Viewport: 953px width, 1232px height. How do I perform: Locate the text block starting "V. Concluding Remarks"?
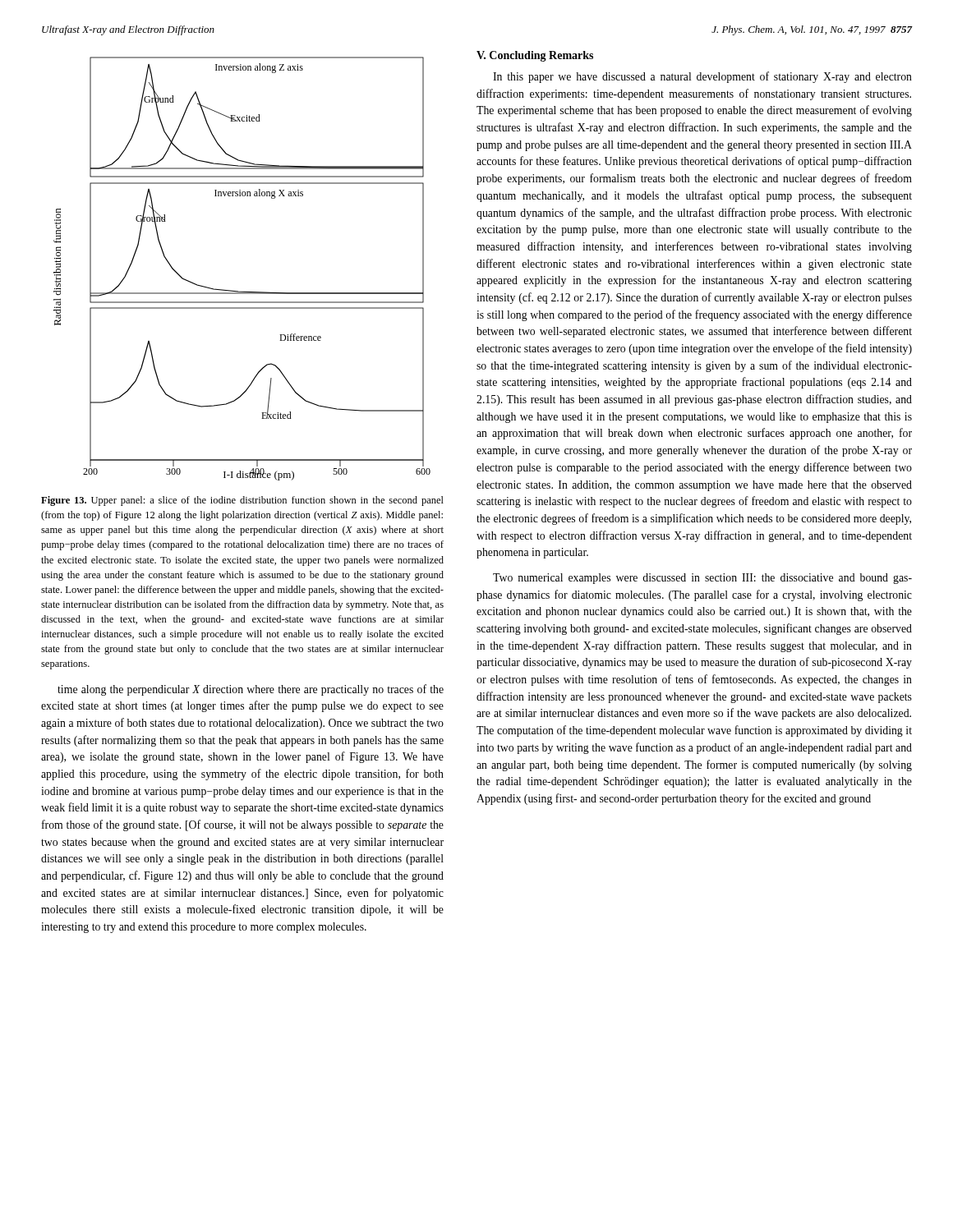535,55
